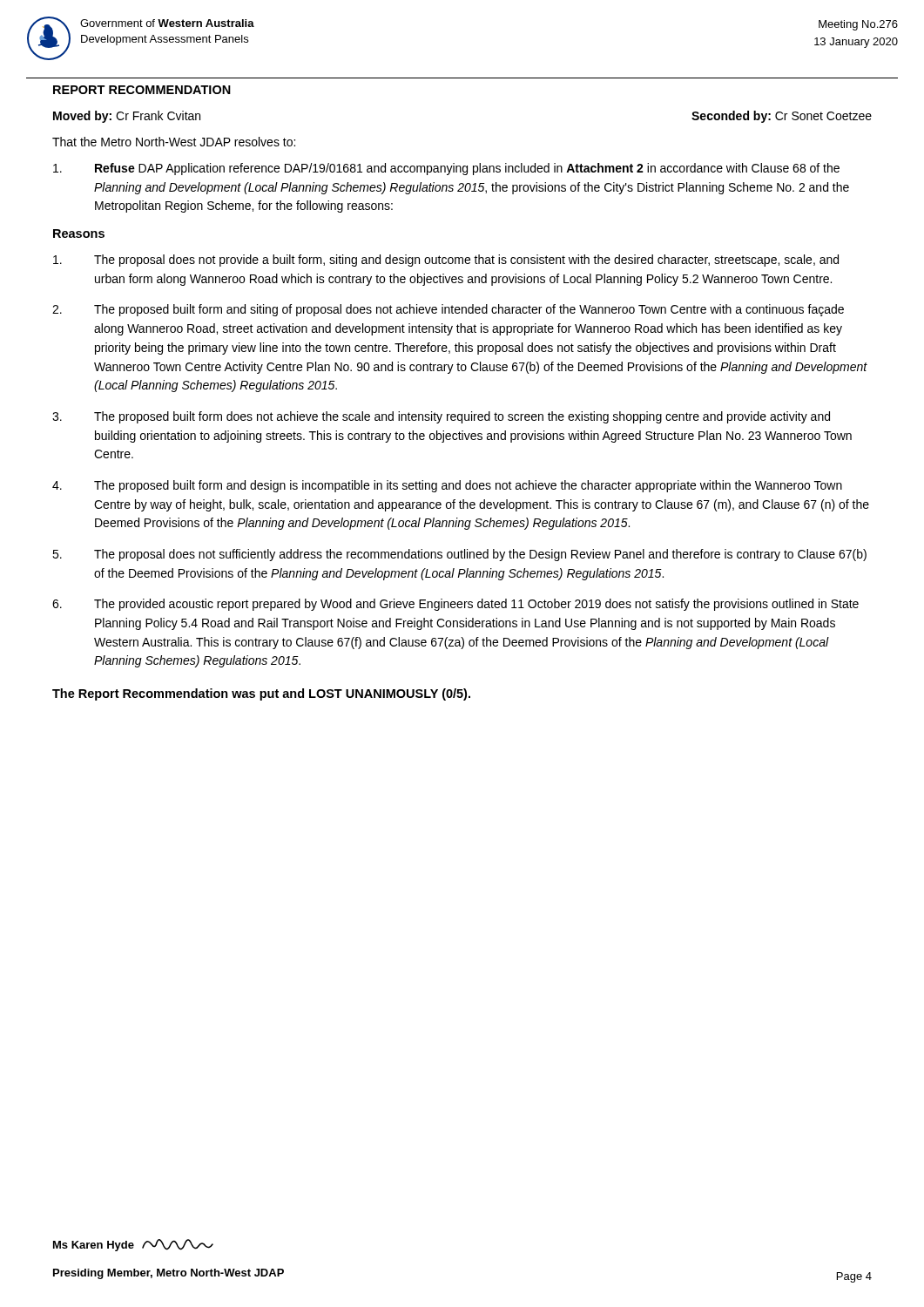Viewport: 924px width, 1307px height.
Task: Click on the text starting "The proposal does not provide"
Action: click(x=462, y=270)
